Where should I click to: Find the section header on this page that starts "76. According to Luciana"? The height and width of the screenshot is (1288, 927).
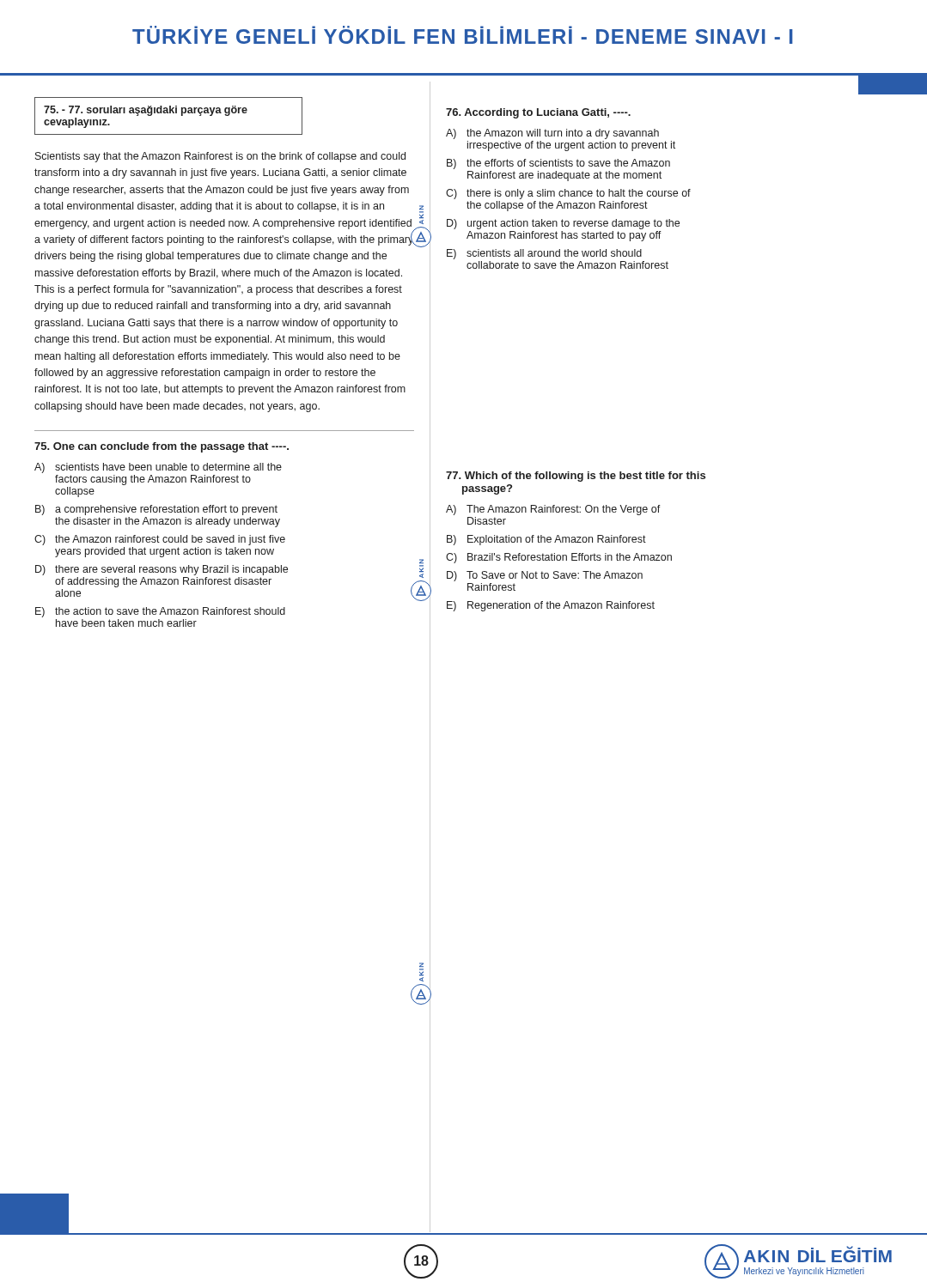(538, 112)
